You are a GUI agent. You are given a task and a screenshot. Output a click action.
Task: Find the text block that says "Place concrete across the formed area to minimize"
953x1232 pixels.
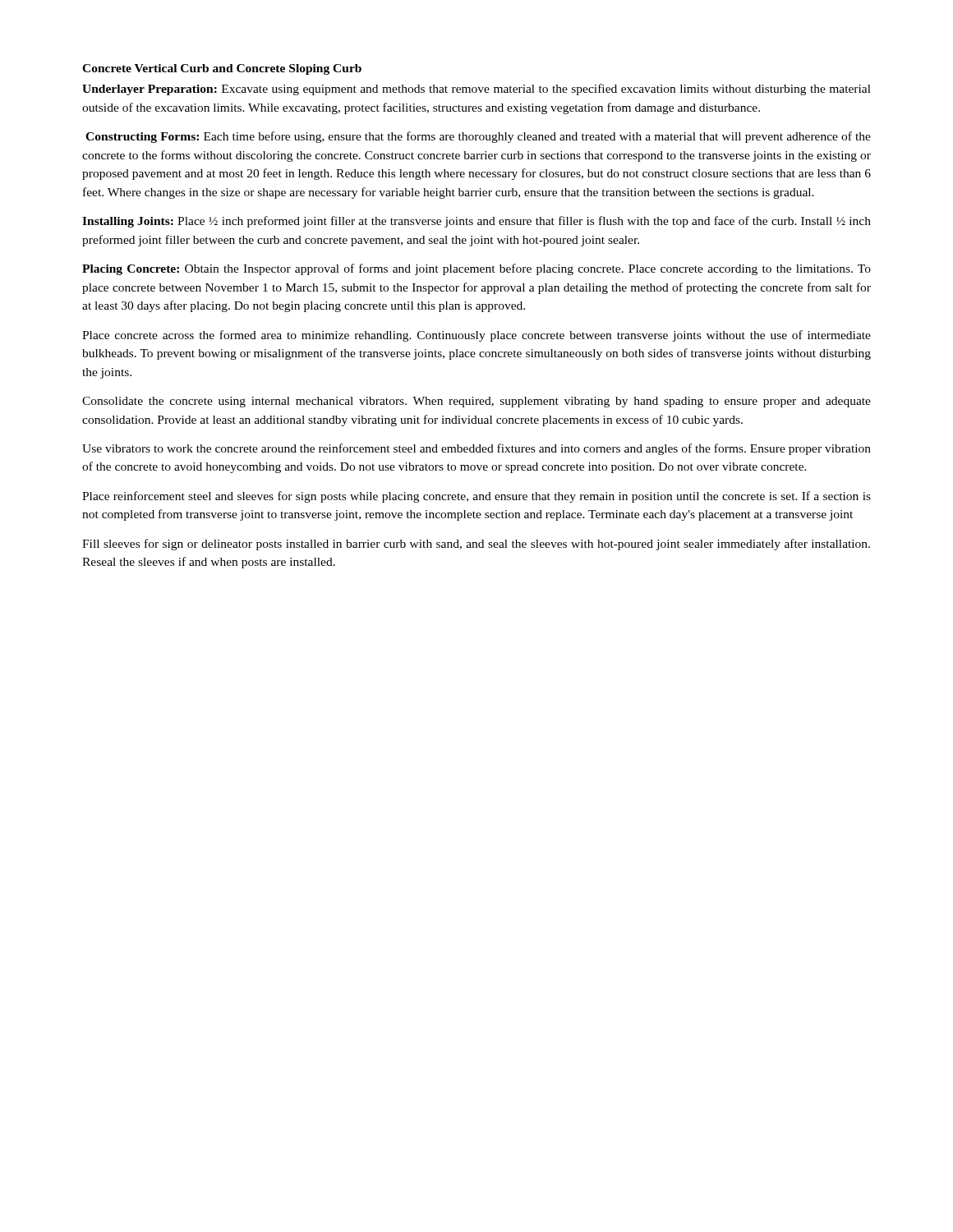[x=476, y=353]
